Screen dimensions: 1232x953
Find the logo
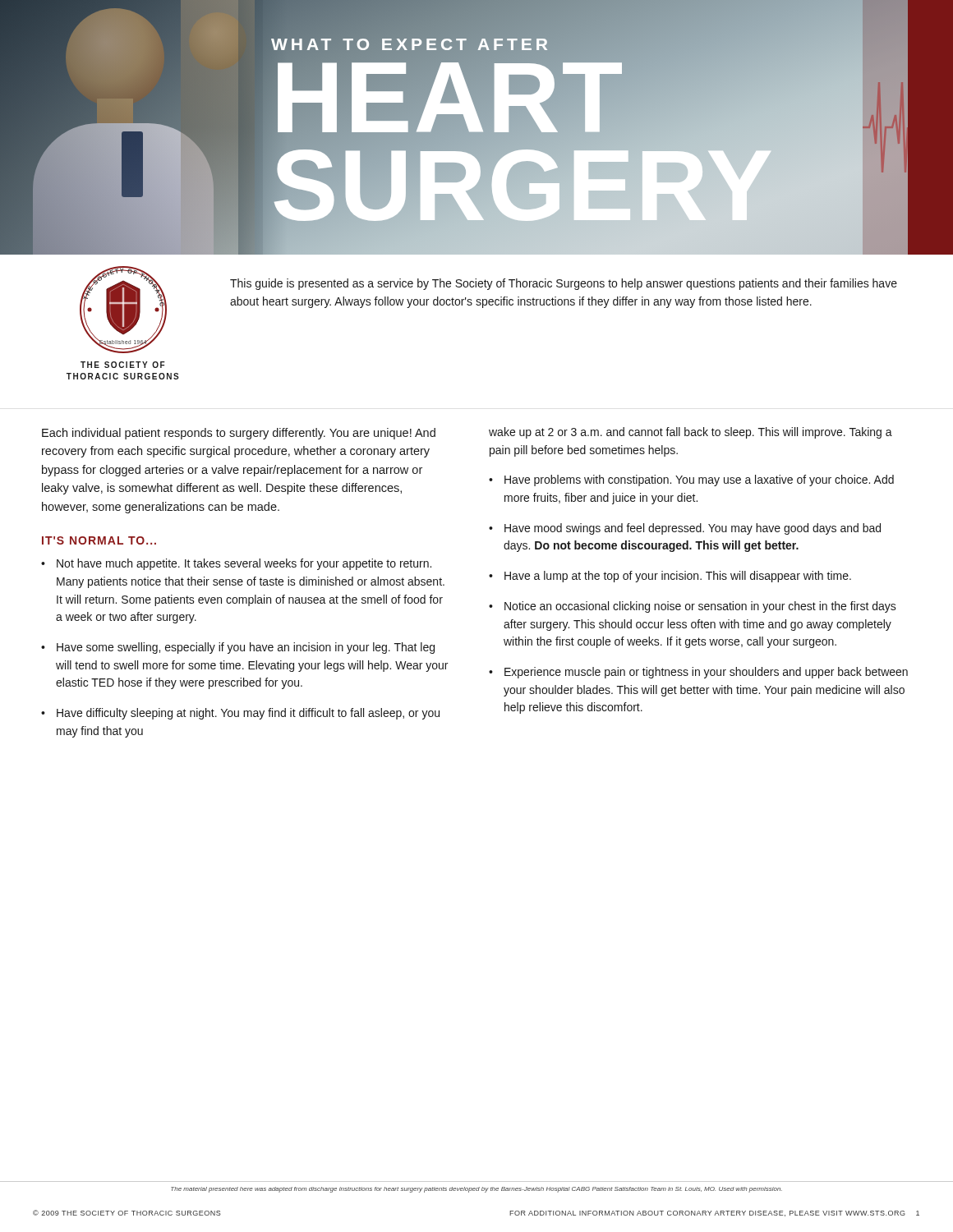click(x=123, y=310)
